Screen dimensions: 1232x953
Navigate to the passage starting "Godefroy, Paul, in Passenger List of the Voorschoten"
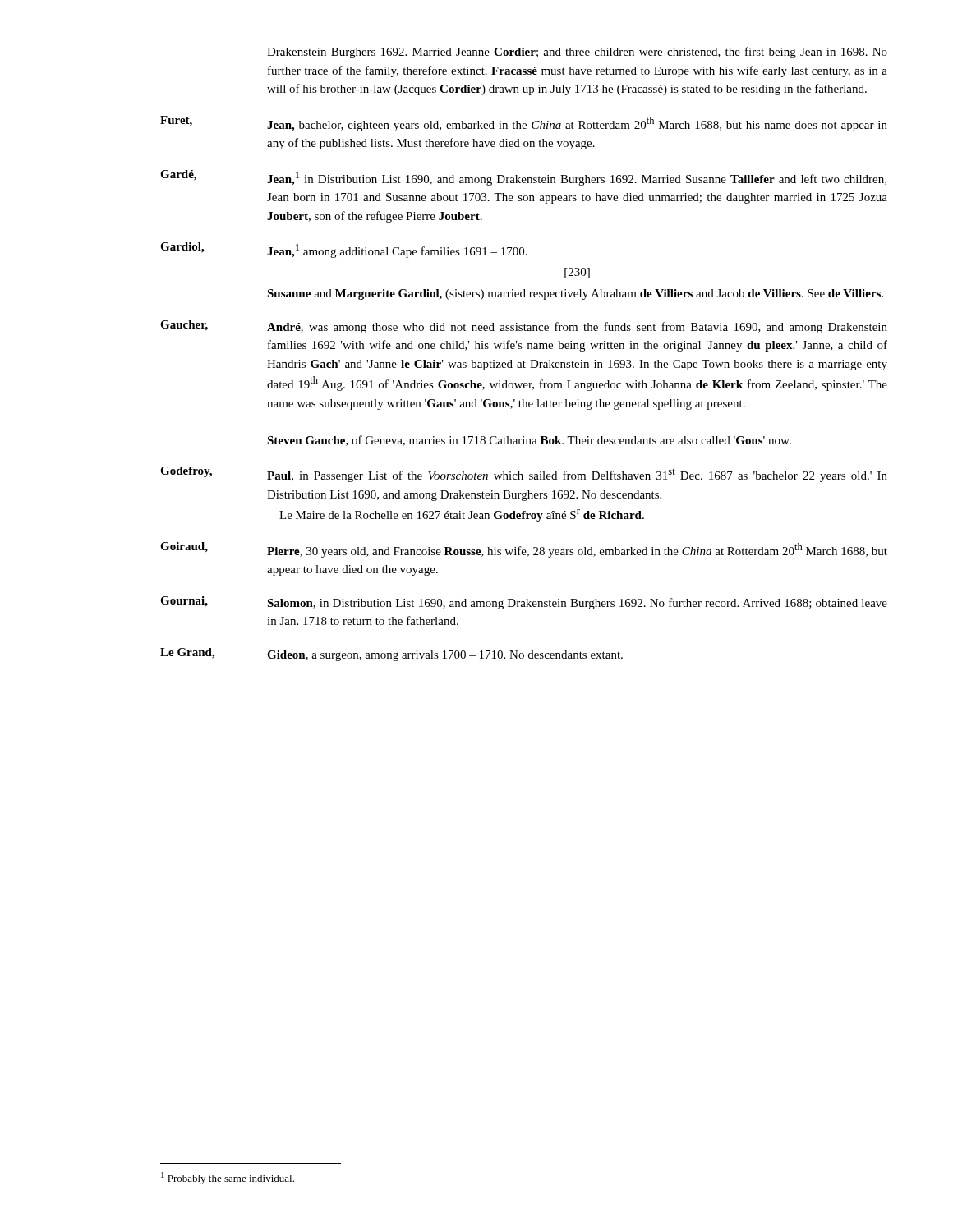pyautogui.click(x=524, y=494)
